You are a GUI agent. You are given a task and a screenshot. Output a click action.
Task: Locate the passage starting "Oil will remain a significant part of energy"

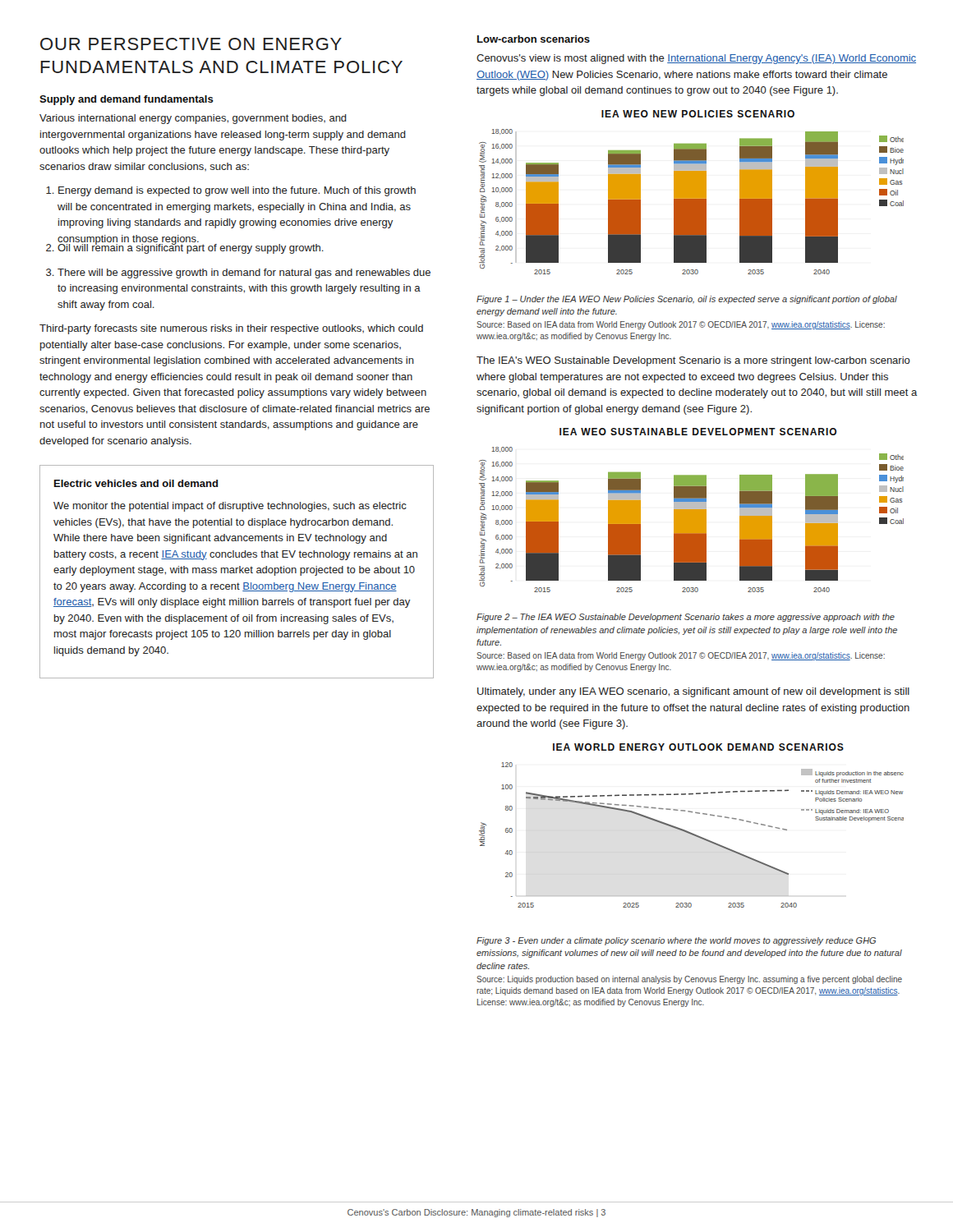click(x=237, y=248)
